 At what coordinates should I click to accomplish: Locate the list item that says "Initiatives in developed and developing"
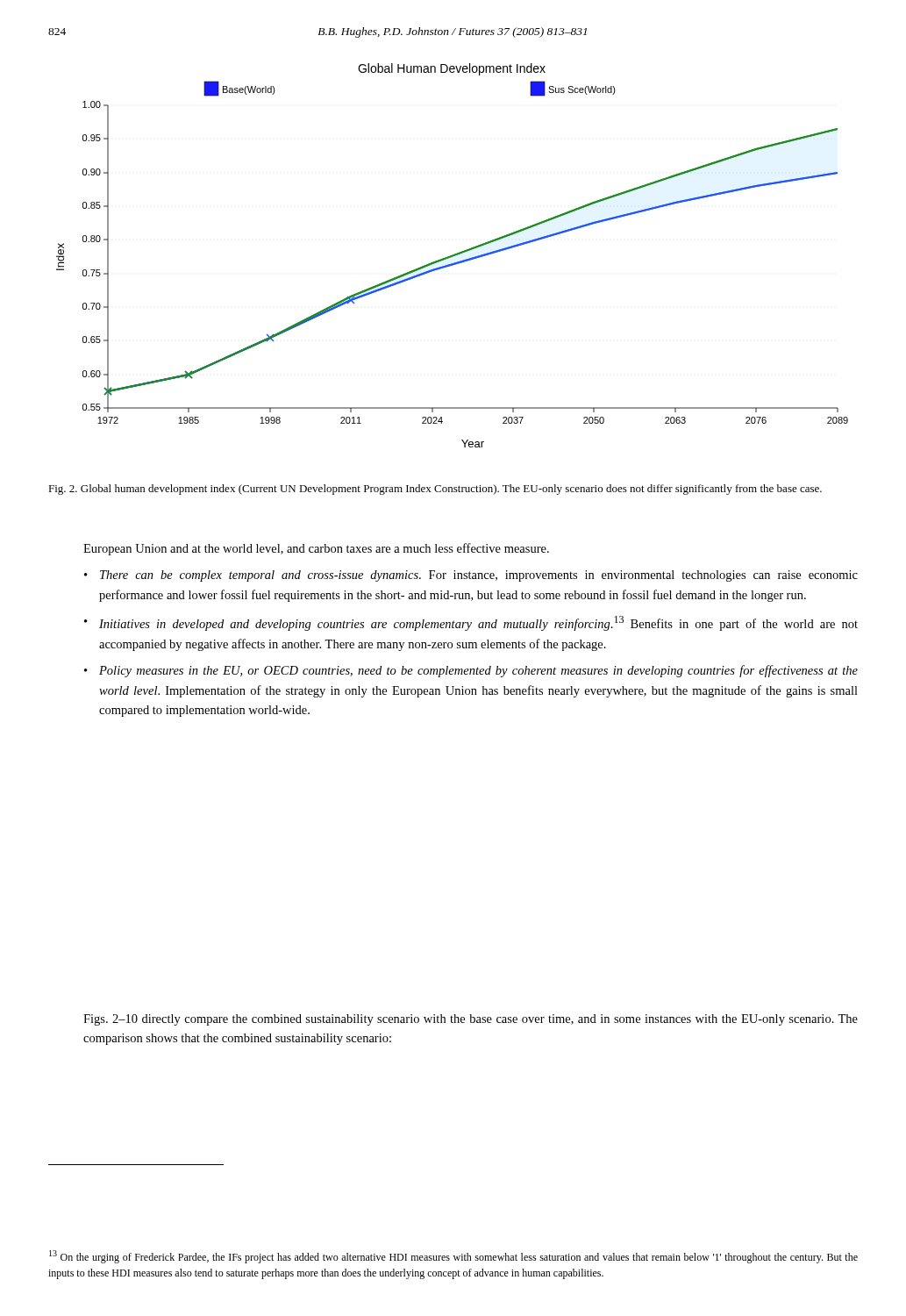[478, 632]
